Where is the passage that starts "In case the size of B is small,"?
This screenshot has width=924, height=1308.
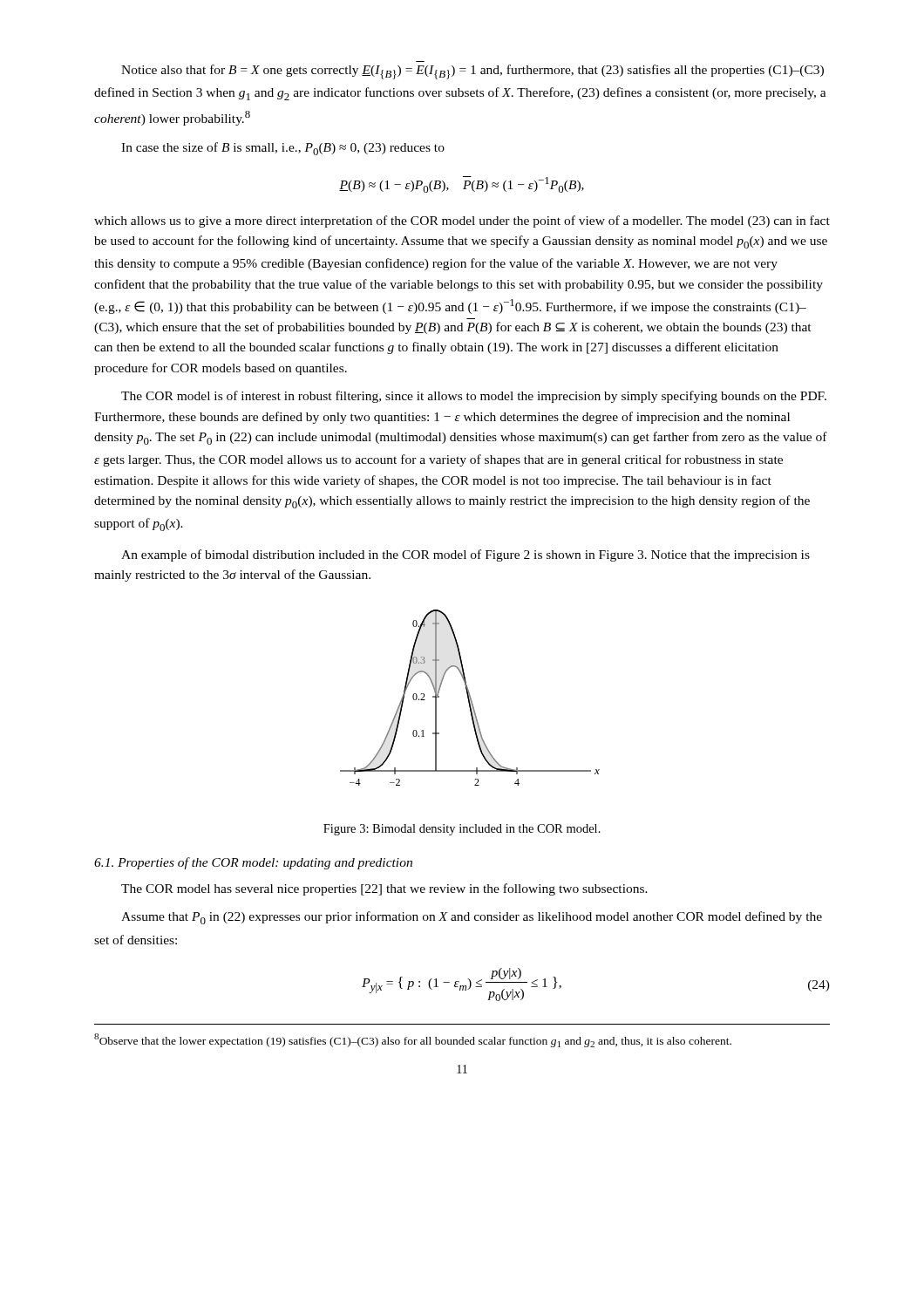click(x=283, y=148)
